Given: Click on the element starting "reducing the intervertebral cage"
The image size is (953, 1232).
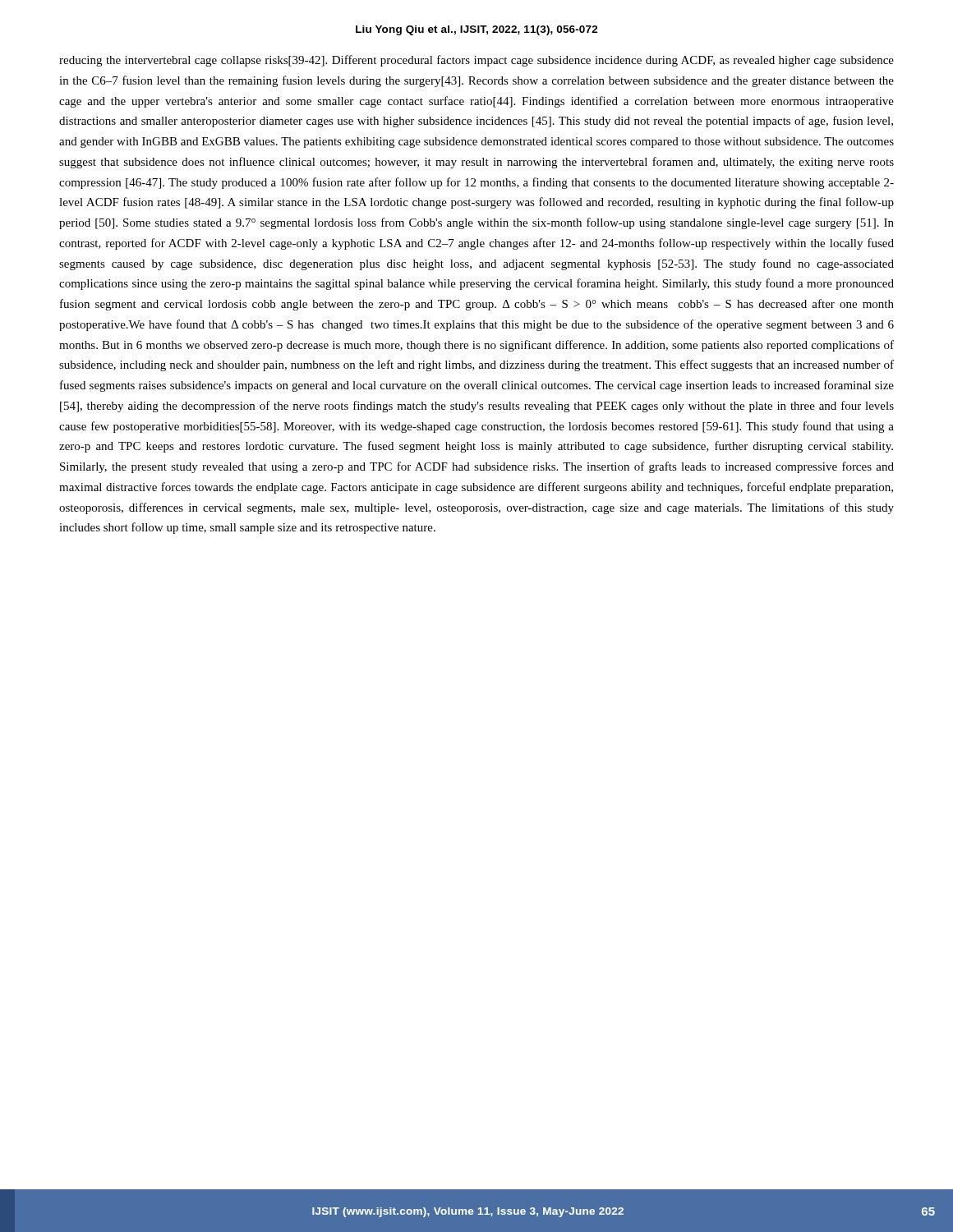Looking at the screenshot, I should [476, 294].
